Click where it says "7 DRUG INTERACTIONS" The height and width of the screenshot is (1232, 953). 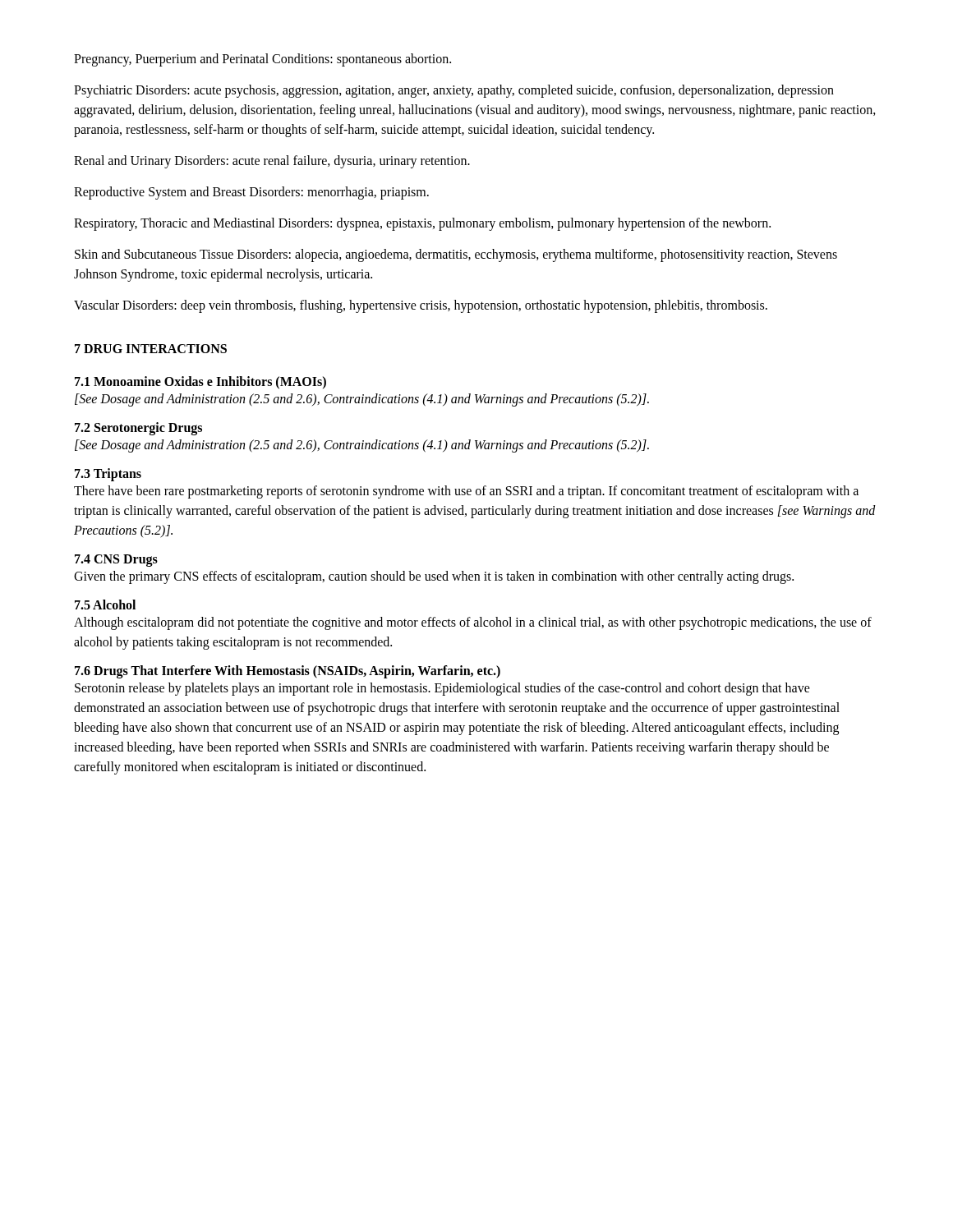[x=151, y=349]
